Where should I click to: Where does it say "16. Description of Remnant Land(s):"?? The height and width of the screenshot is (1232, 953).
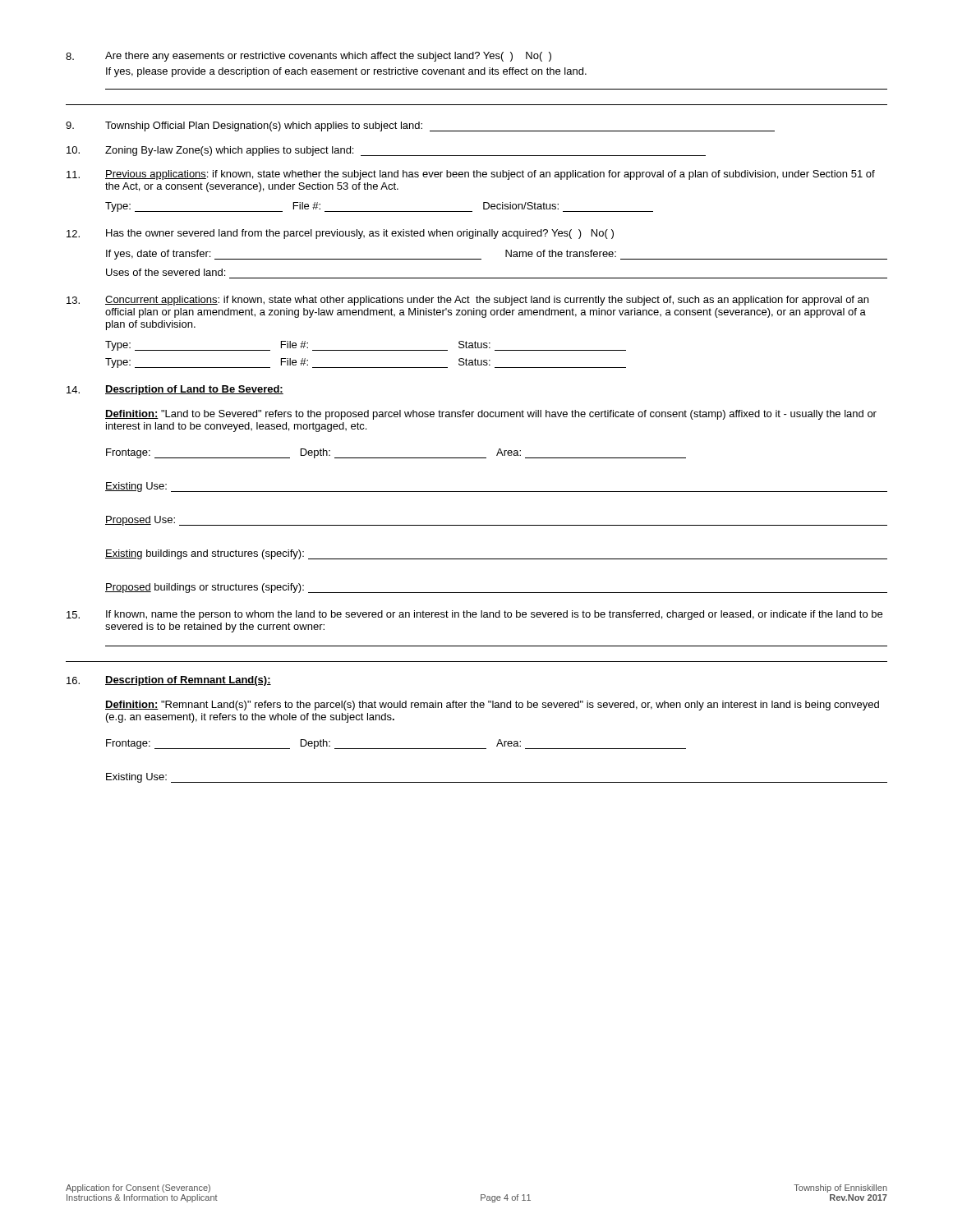tap(169, 681)
